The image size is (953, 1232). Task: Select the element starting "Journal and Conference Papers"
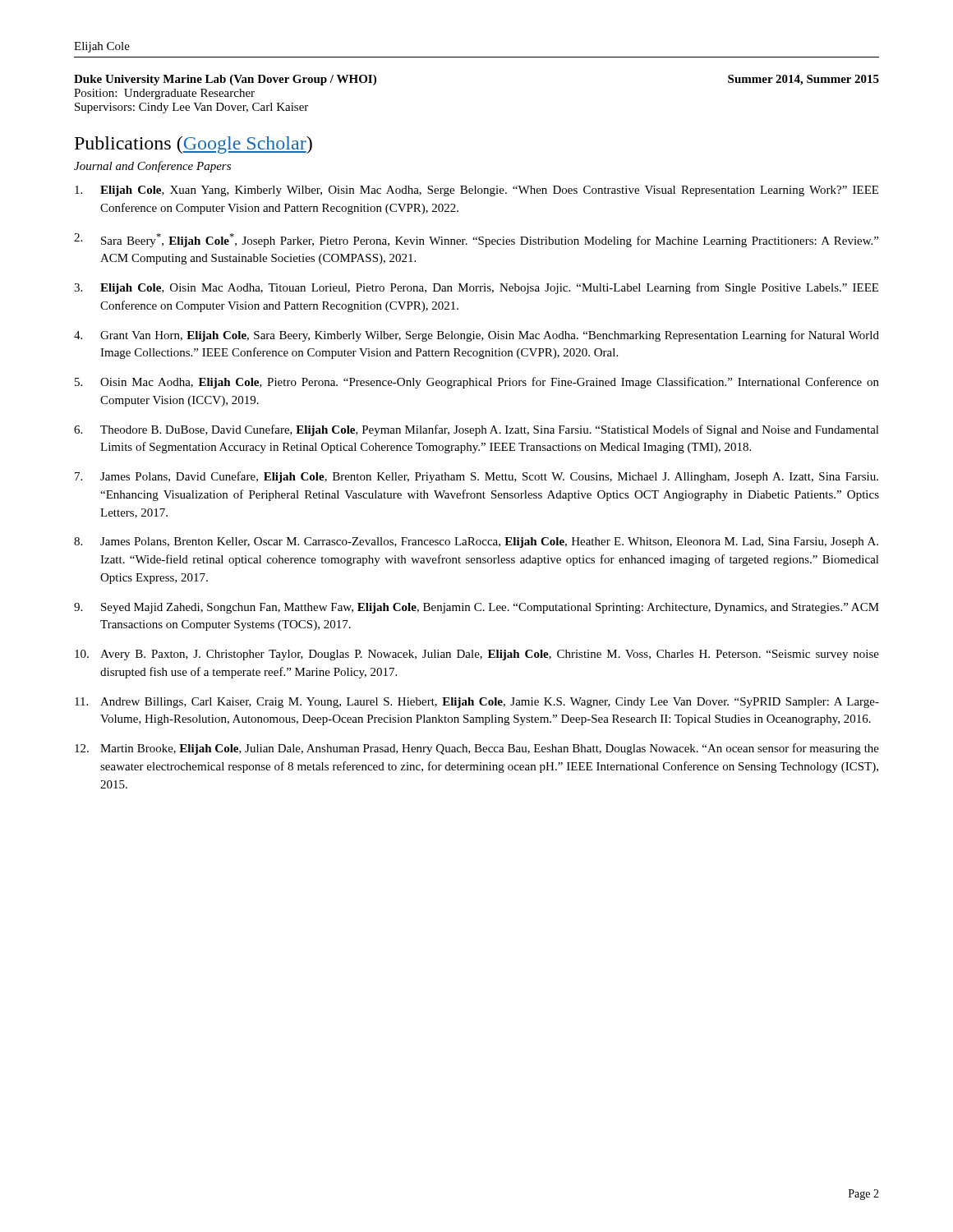tap(153, 166)
